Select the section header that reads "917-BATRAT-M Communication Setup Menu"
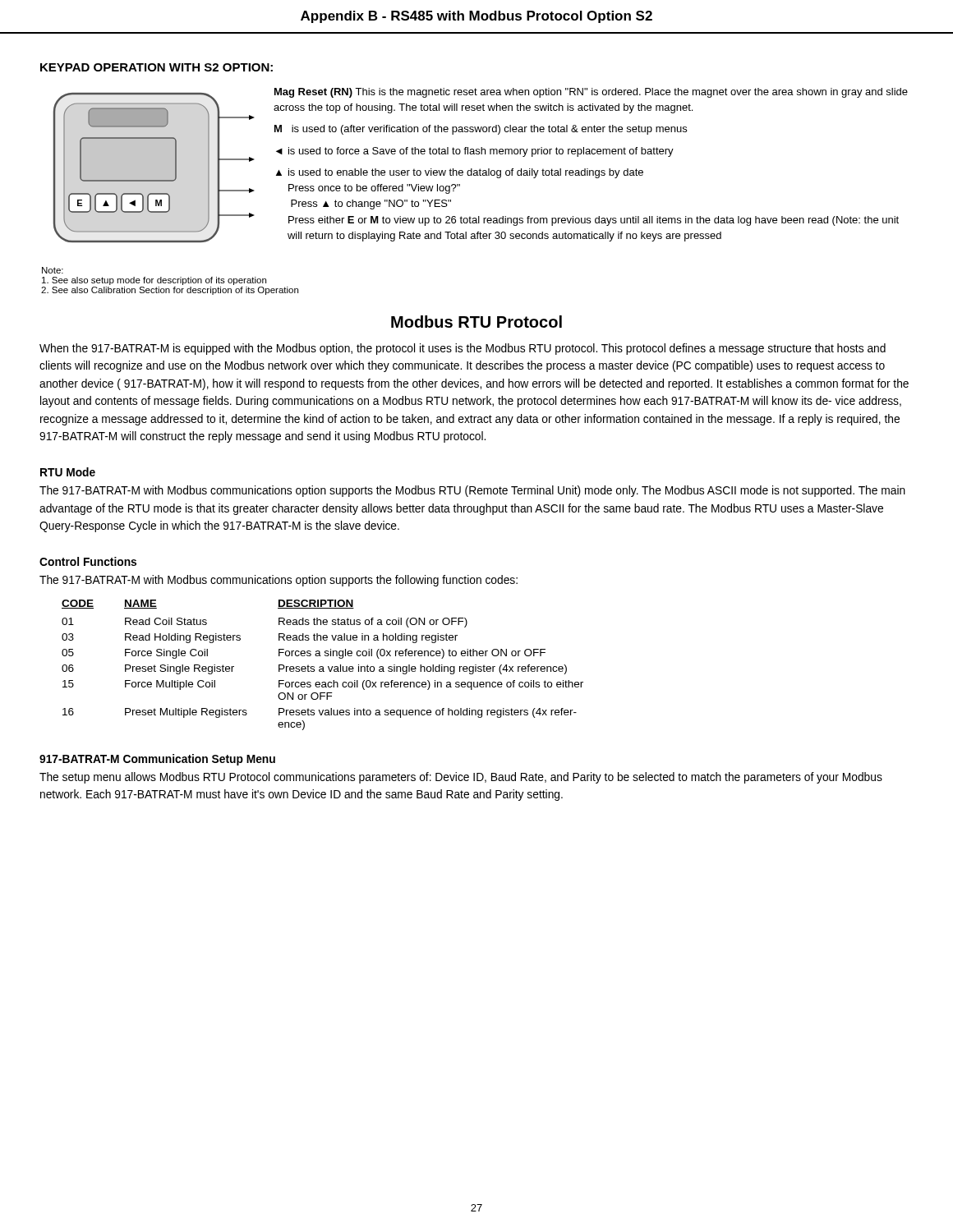 [x=158, y=759]
